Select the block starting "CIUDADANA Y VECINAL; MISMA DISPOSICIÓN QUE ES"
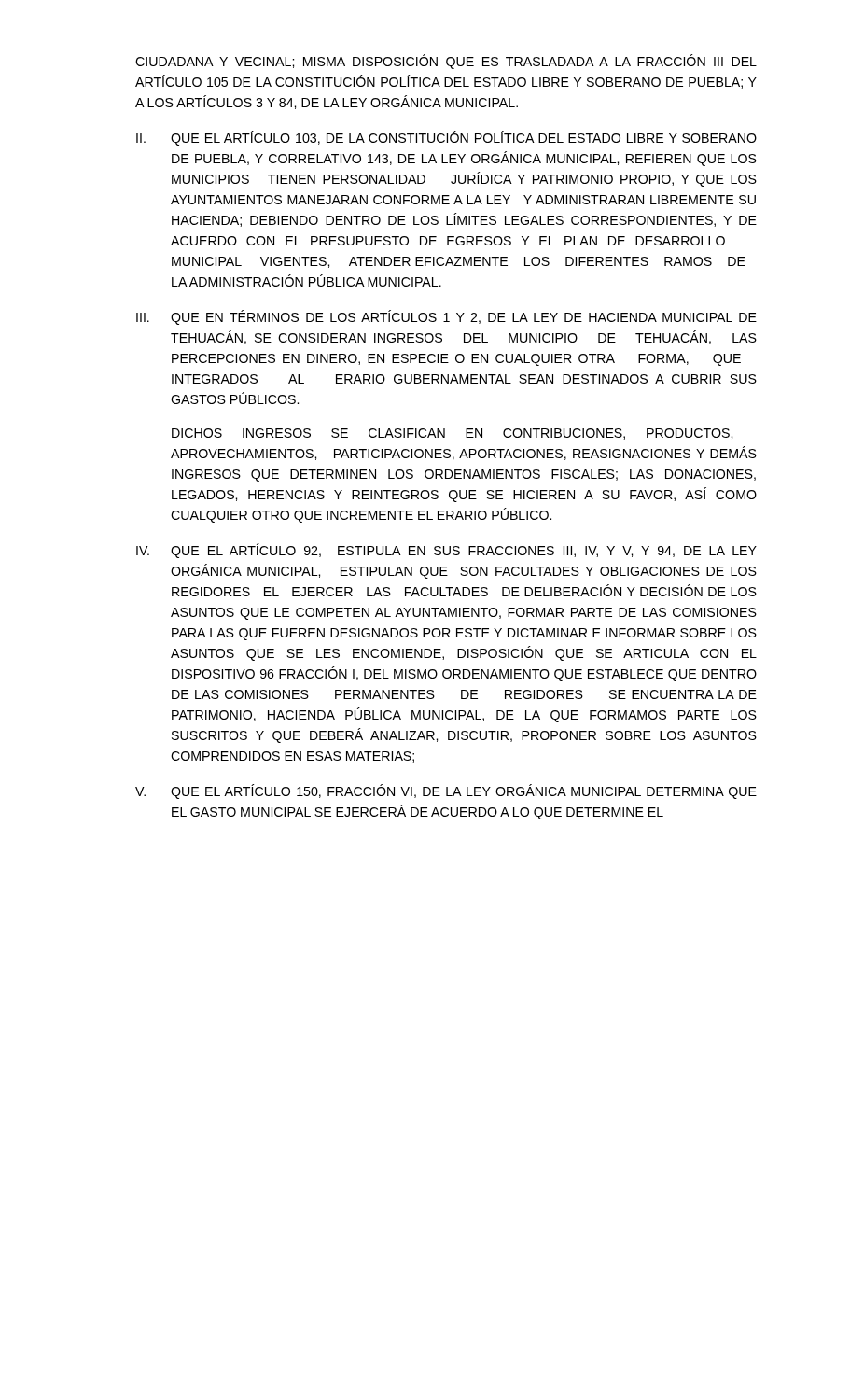 [x=446, y=82]
